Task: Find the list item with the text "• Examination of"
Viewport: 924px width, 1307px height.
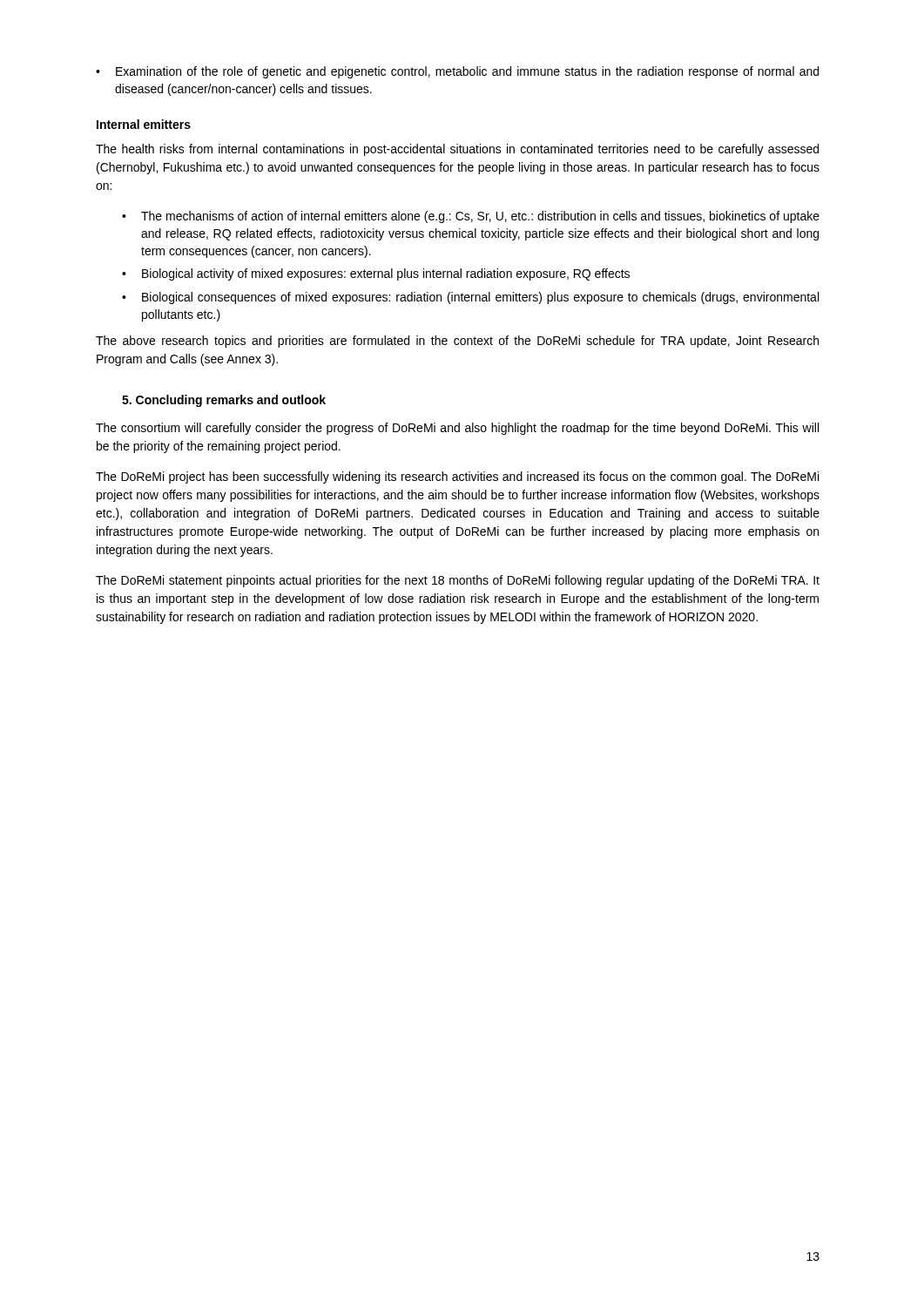Action: (458, 80)
